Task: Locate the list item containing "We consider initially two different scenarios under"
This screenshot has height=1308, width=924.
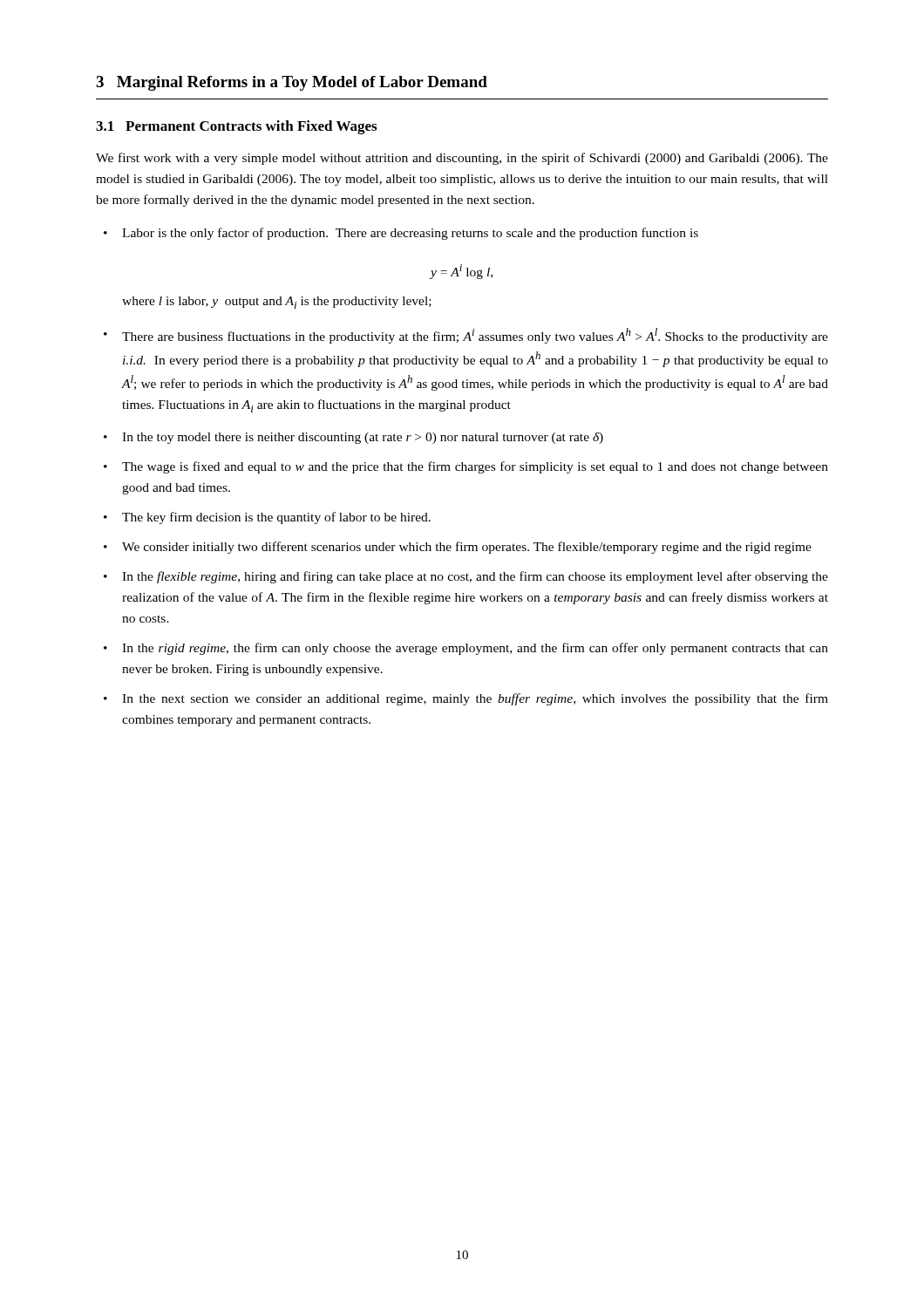Action: [x=467, y=547]
